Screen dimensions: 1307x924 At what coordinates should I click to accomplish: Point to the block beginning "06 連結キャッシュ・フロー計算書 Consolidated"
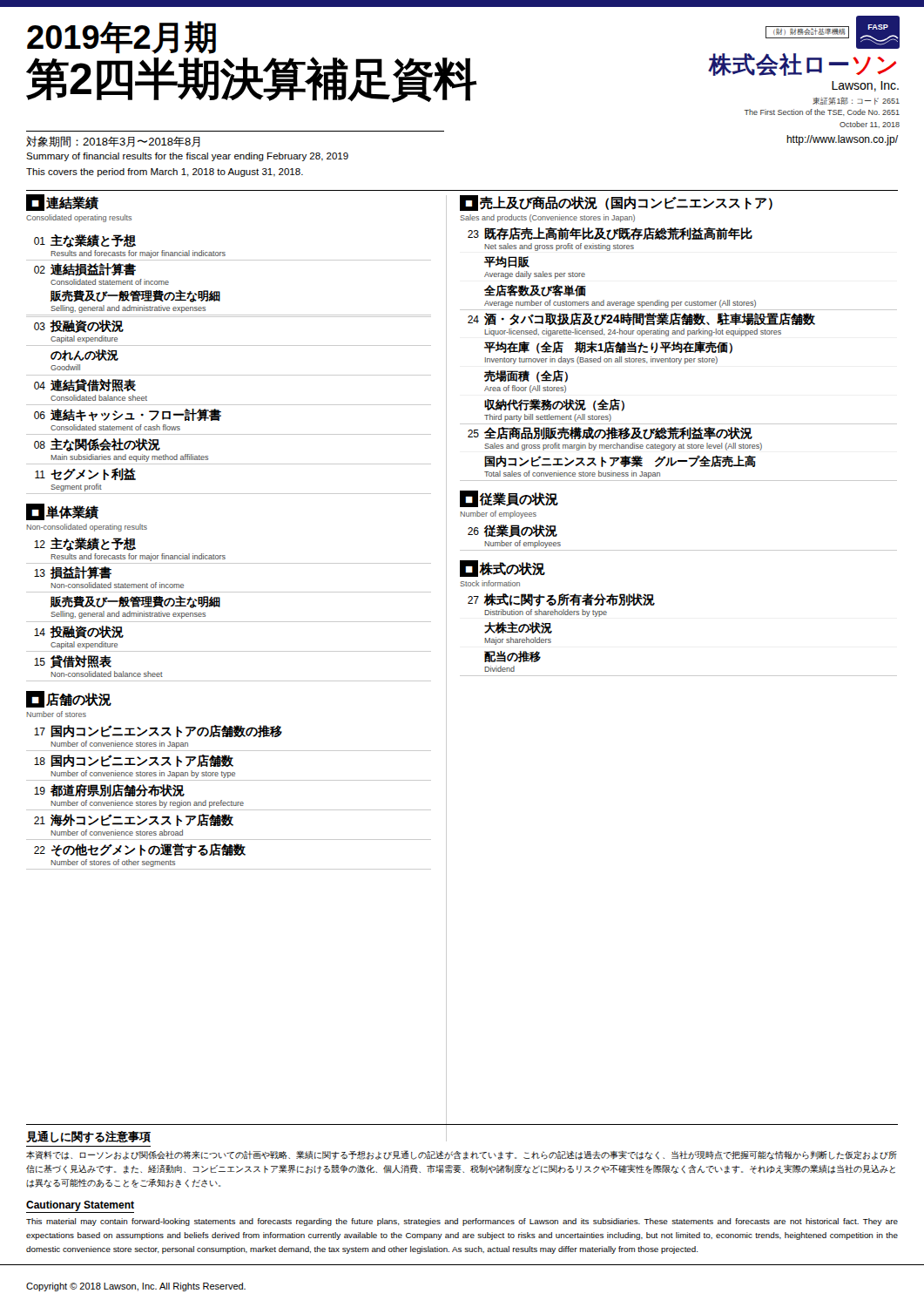tap(124, 420)
